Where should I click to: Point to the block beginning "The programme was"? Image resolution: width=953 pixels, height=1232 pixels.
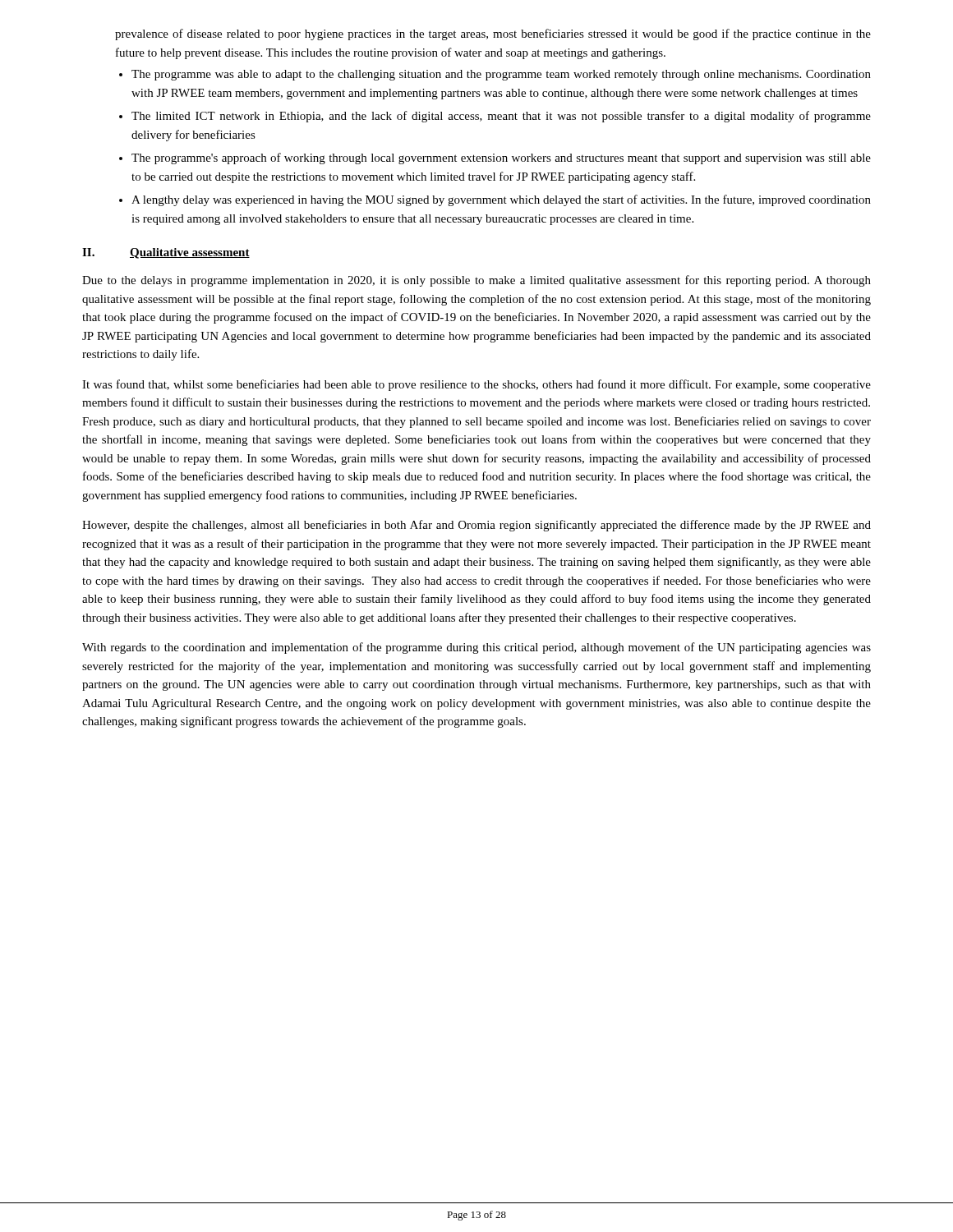pyautogui.click(x=501, y=83)
